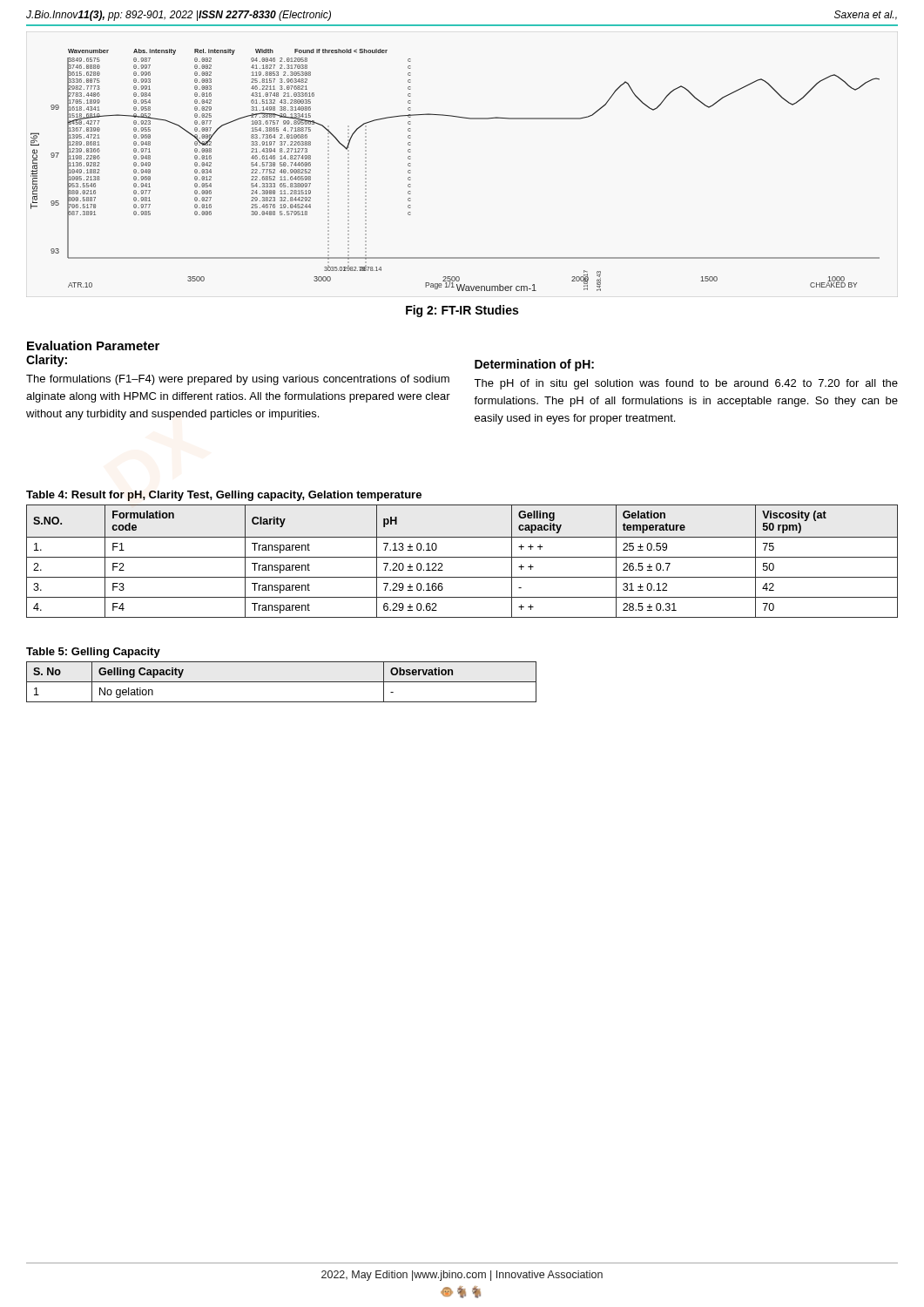The height and width of the screenshot is (1307, 924).
Task: Point to the caption beginning "Table 5: Gelling"
Action: (93, 651)
